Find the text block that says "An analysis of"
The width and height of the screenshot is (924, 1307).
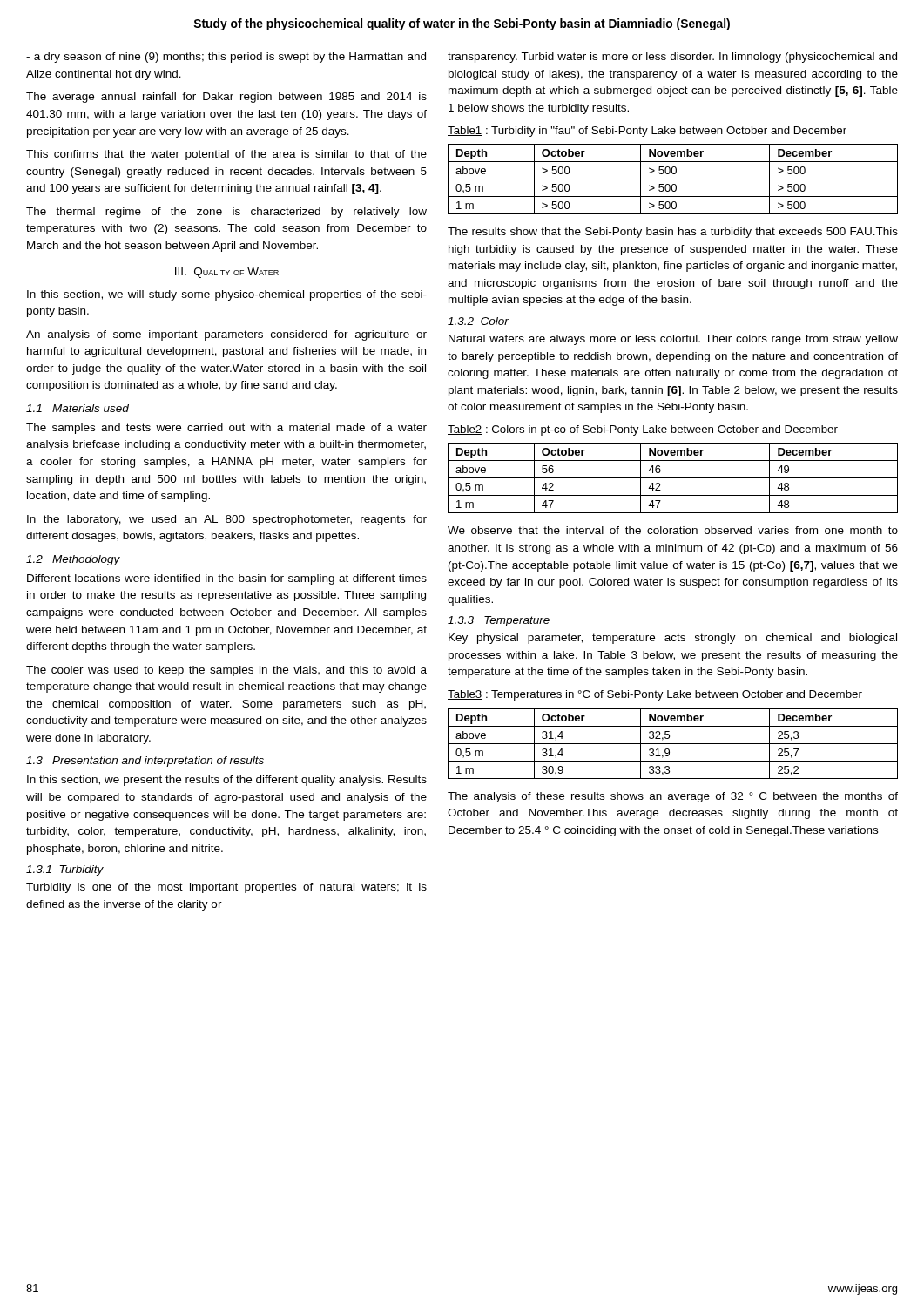[226, 359]
